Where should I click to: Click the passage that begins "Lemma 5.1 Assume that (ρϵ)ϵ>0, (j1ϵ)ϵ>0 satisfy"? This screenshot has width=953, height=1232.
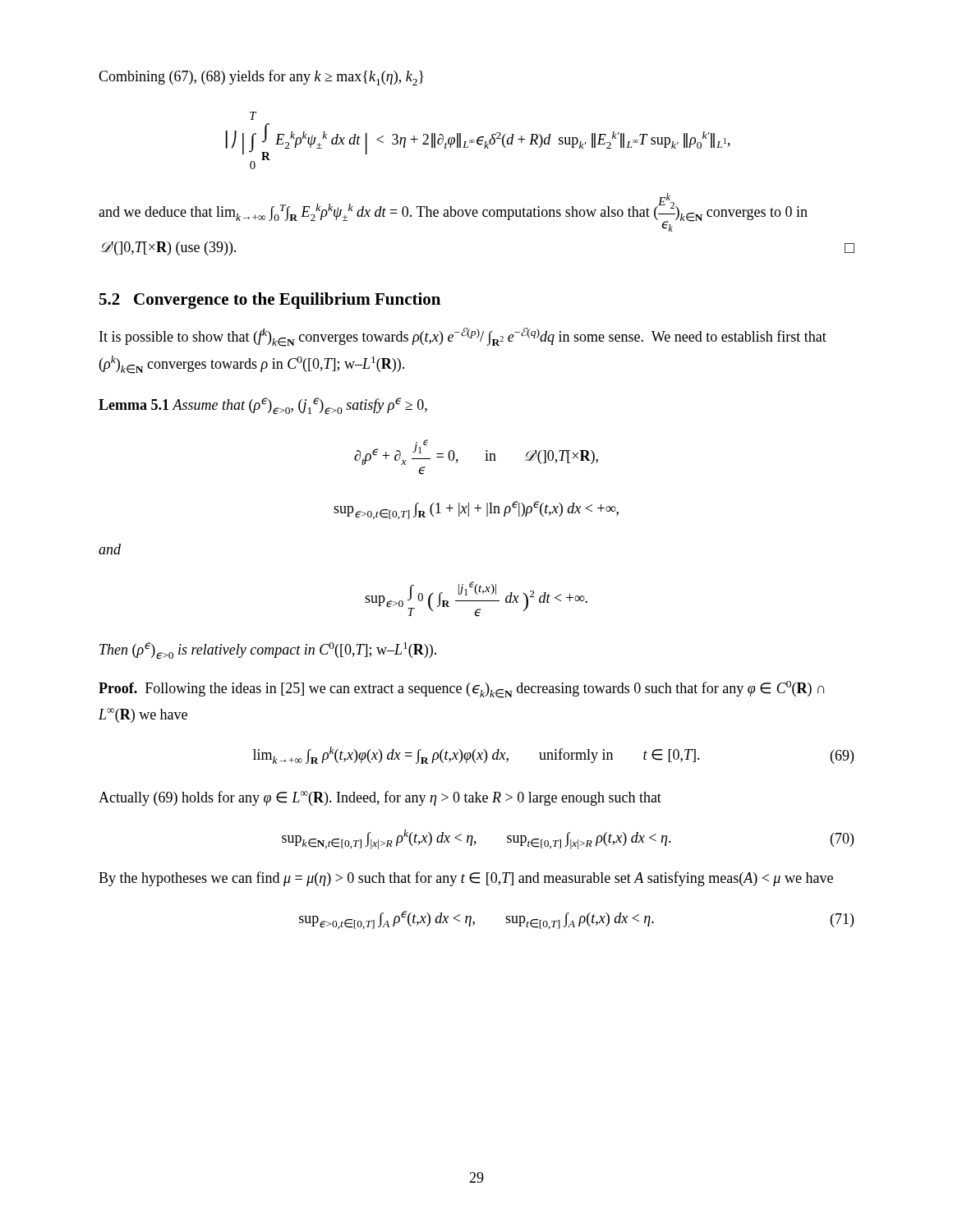tap(263, 405)
